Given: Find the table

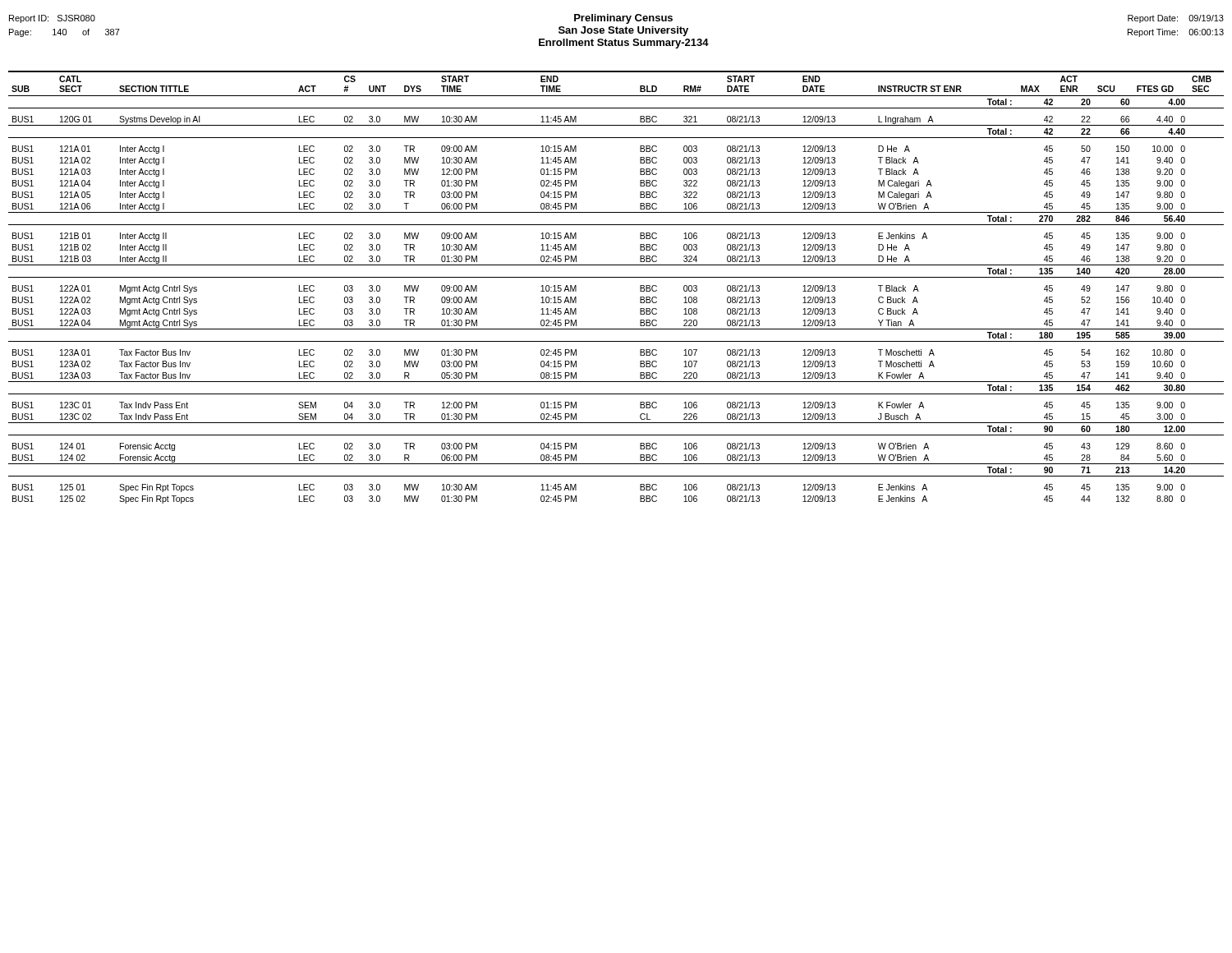Looking at the screenshot, I should point(616,288).
